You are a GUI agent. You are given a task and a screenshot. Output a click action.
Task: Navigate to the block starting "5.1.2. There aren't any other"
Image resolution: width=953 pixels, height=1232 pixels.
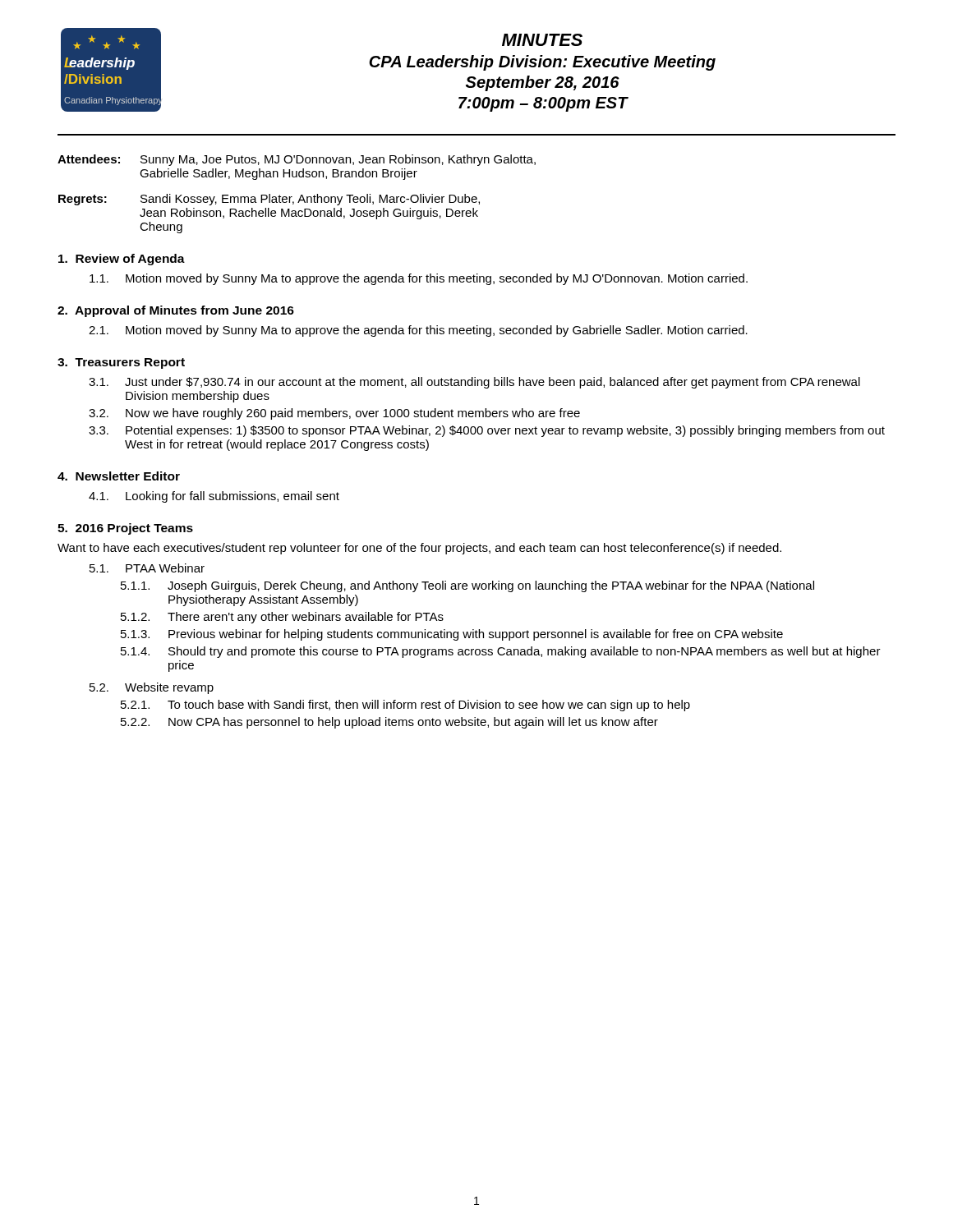pyautogui.click(x=282, y=618)
